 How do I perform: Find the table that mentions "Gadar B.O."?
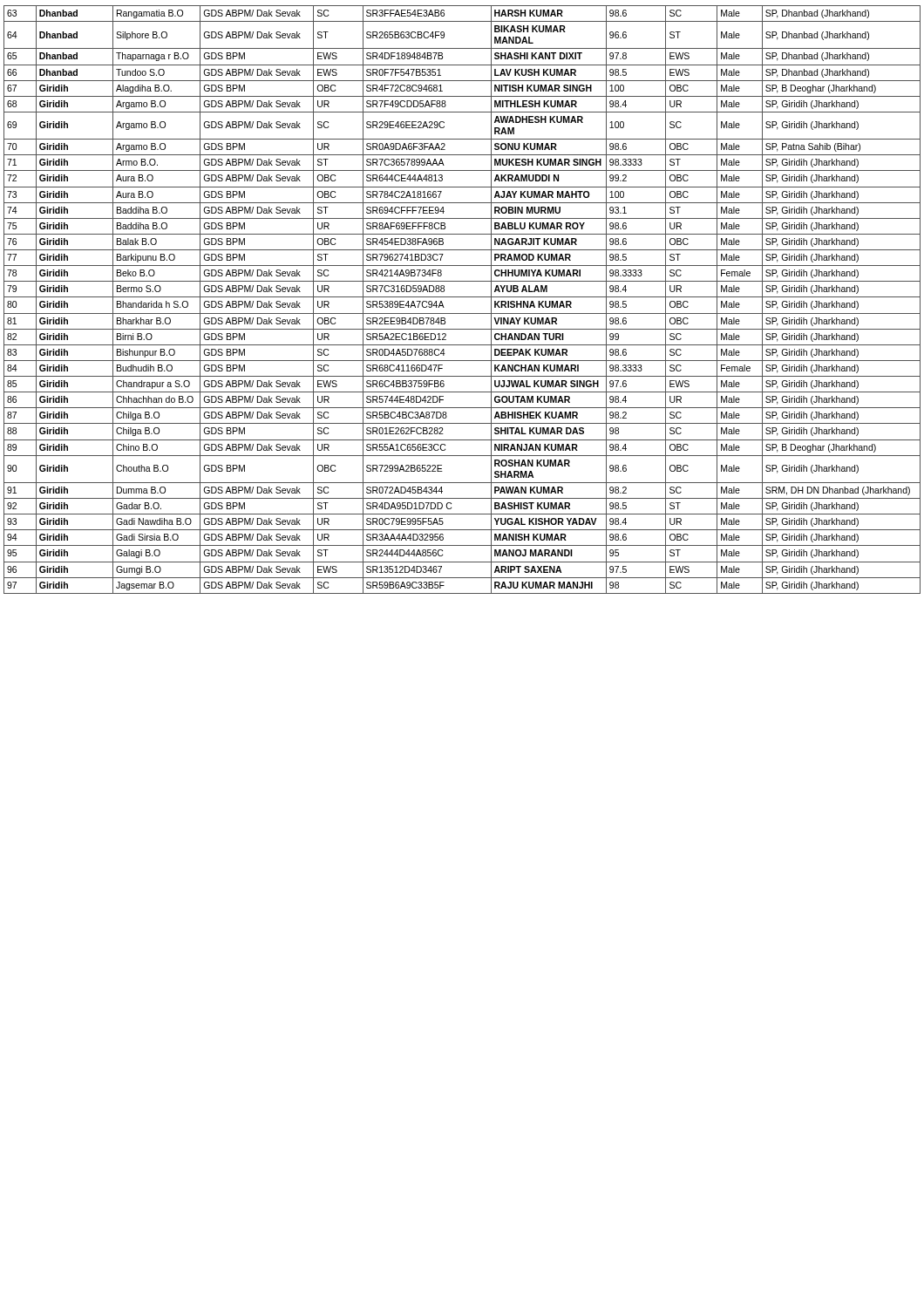click(462, 299)
